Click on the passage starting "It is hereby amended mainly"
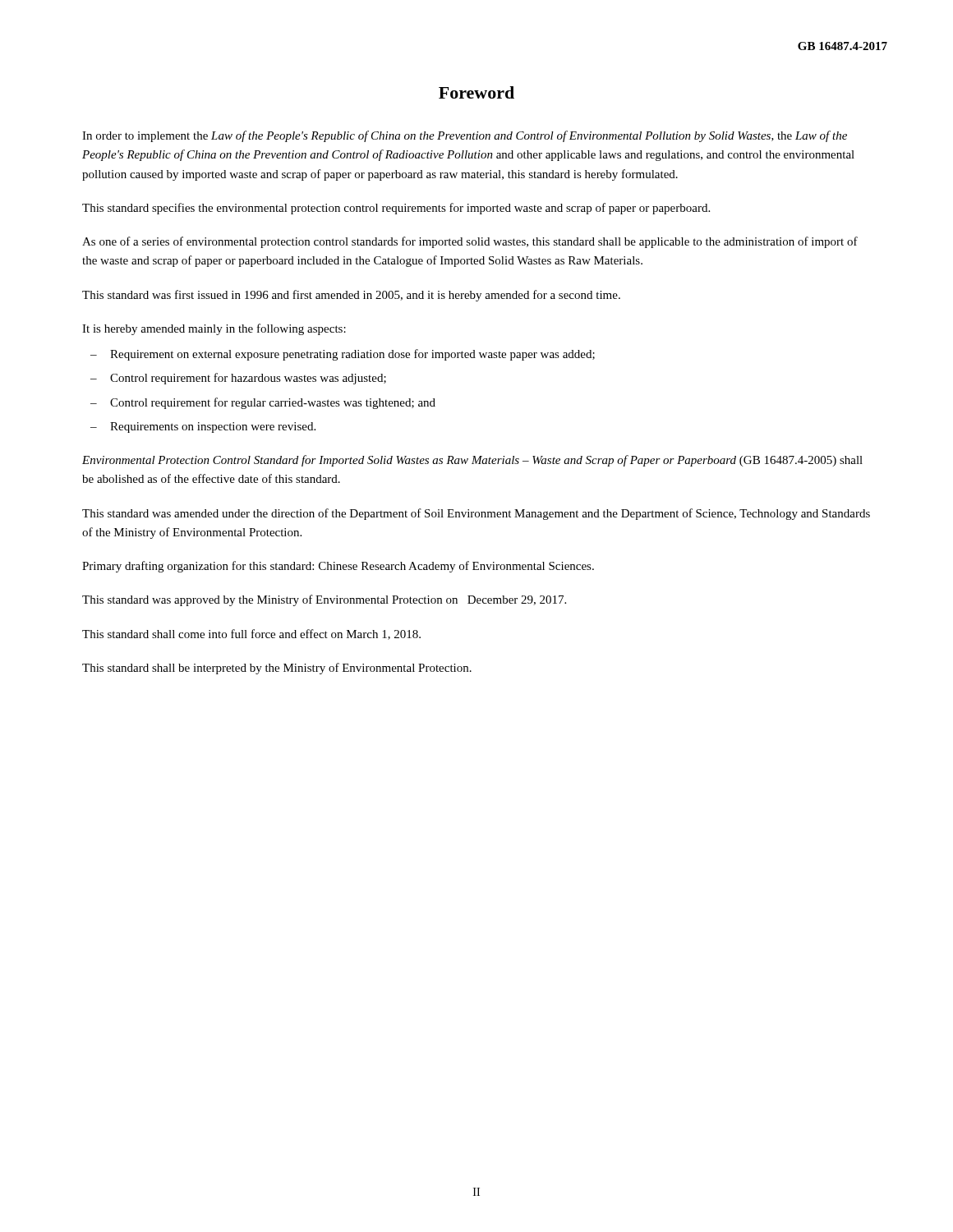The height and width of the screenshot is (1232, 953). point(214,328)
